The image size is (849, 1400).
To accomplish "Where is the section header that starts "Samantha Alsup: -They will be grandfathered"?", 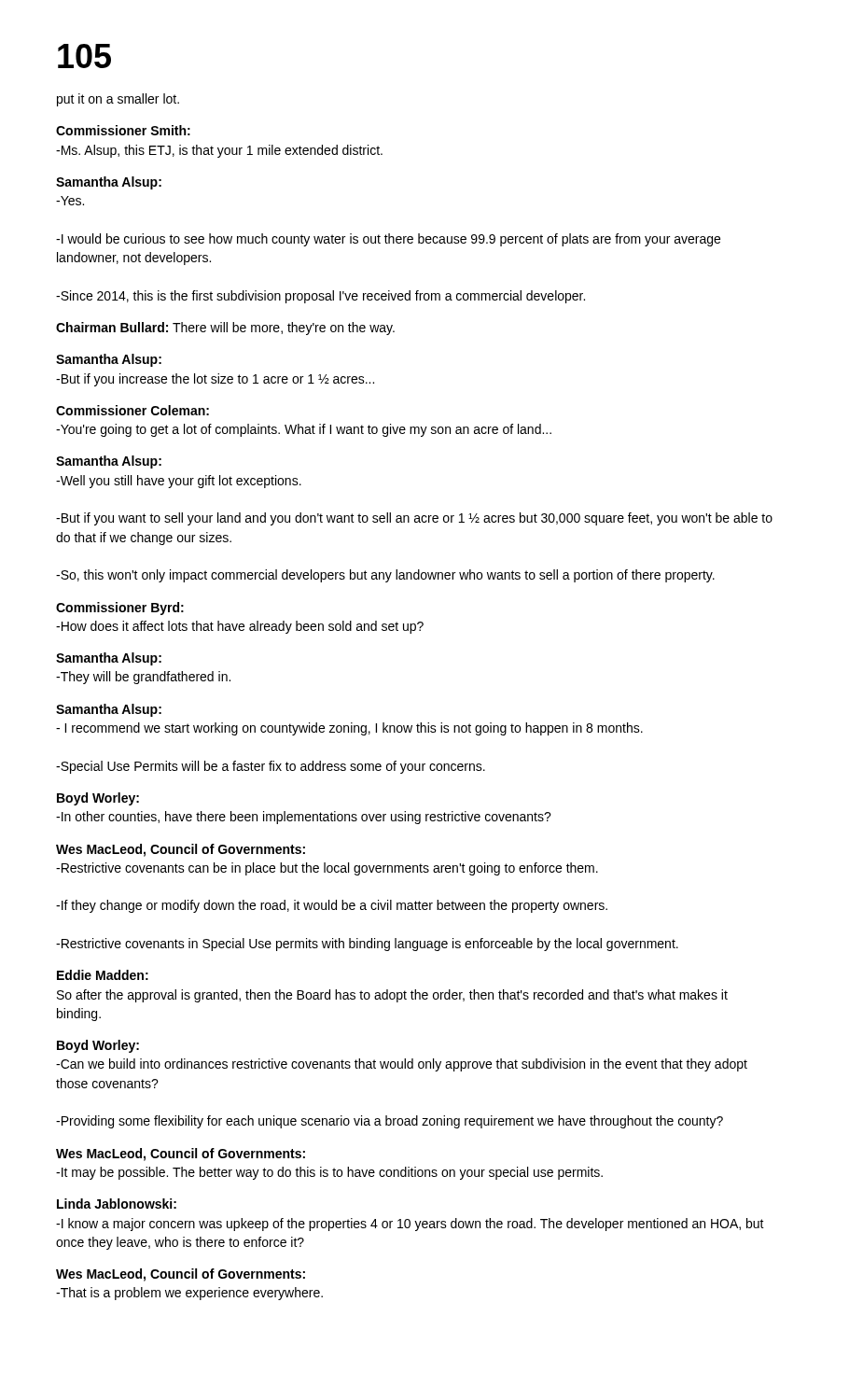I will point(109,659).
